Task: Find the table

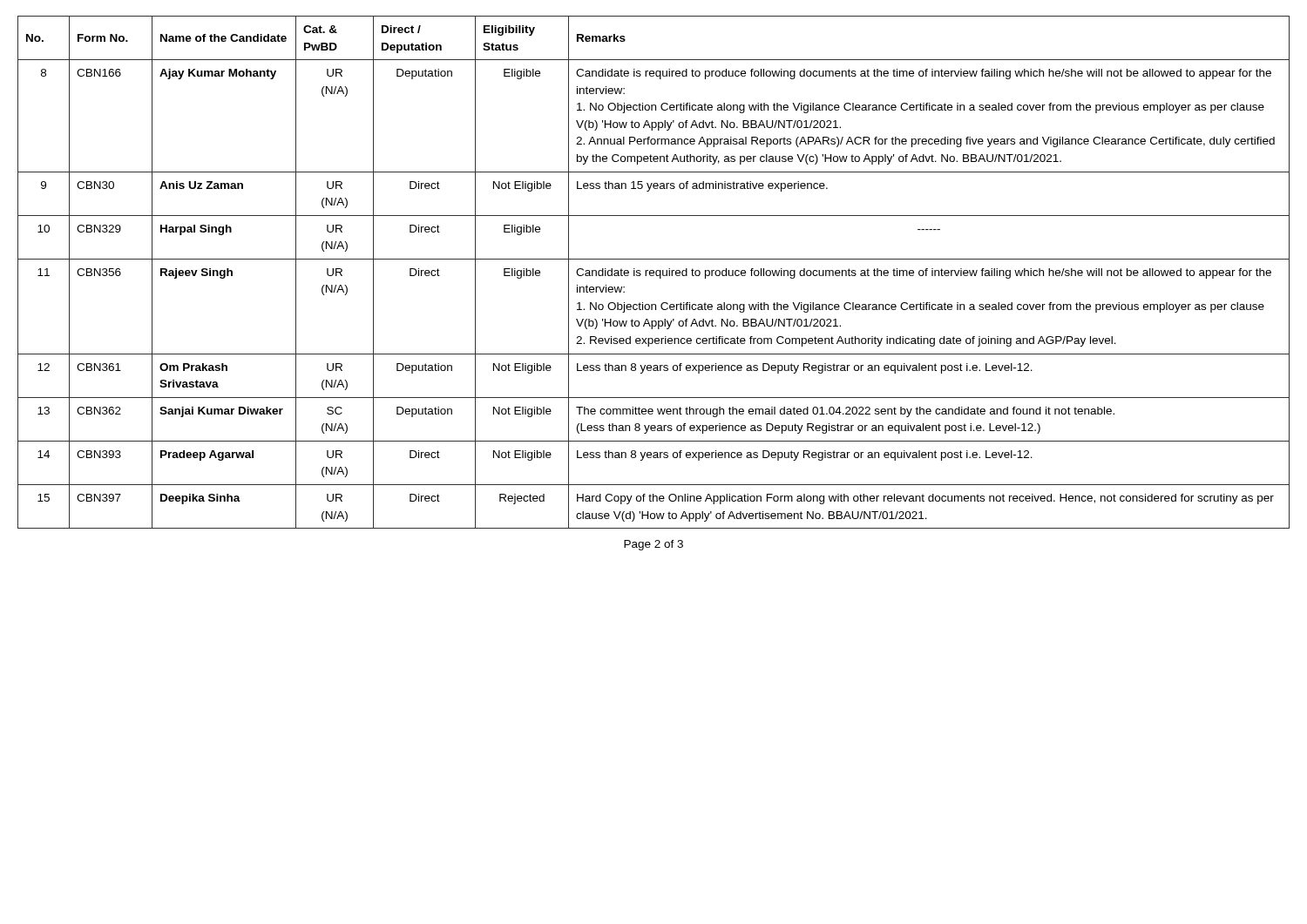Action: (x=654, y=272)
